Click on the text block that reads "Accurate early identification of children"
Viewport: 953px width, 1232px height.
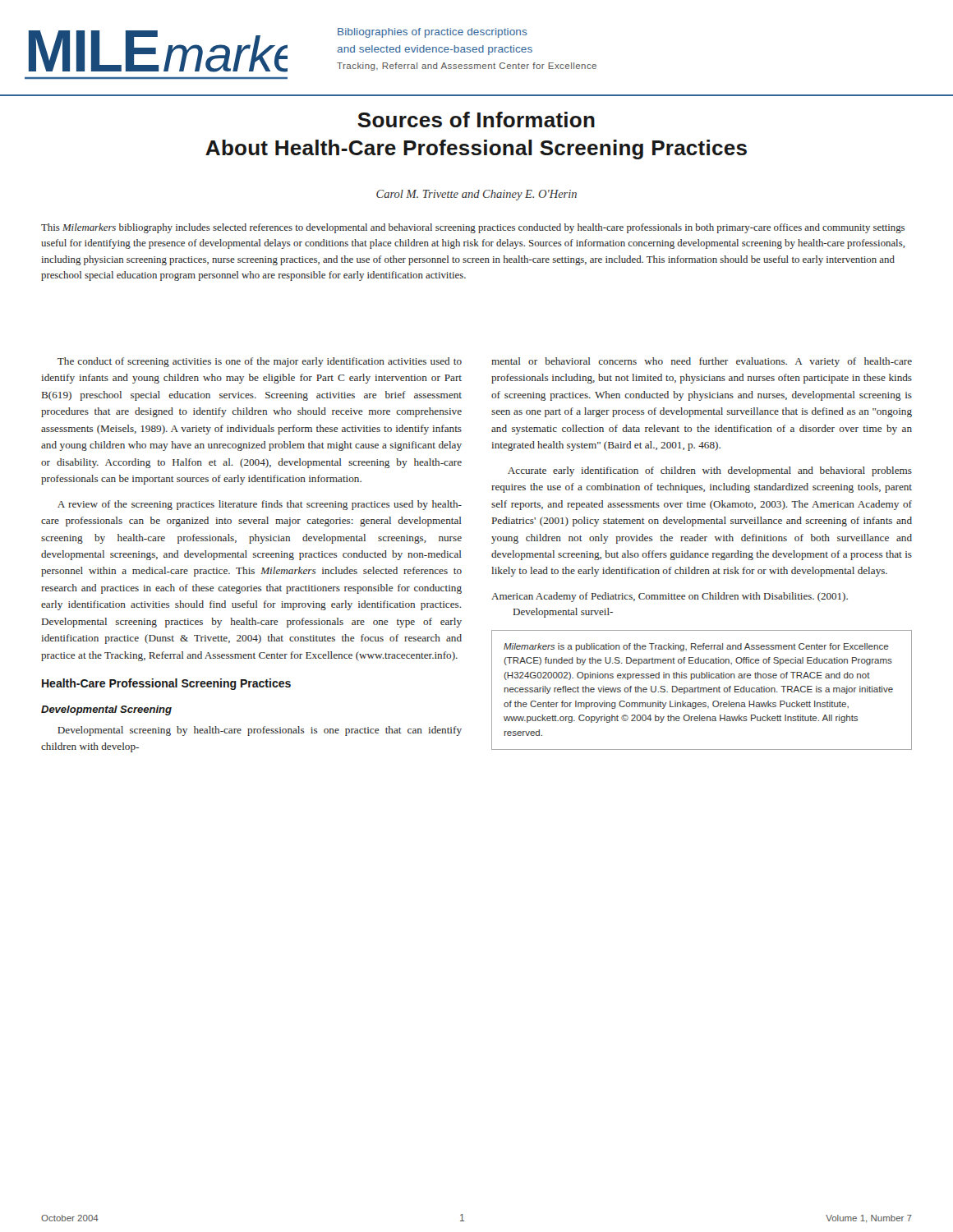click(x=702, y=521)
